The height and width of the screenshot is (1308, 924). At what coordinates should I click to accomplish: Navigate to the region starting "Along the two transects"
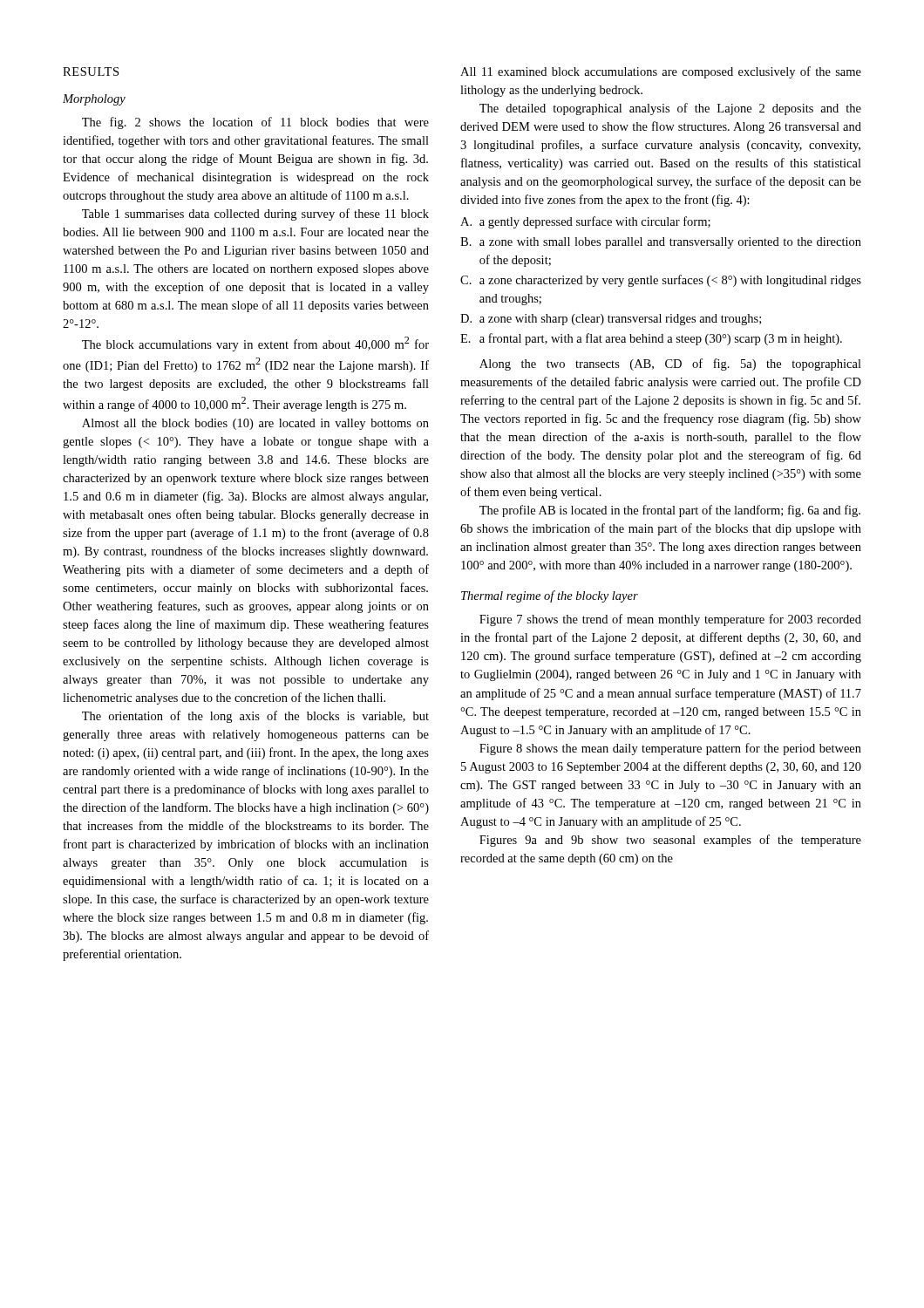tap(661, 465)
